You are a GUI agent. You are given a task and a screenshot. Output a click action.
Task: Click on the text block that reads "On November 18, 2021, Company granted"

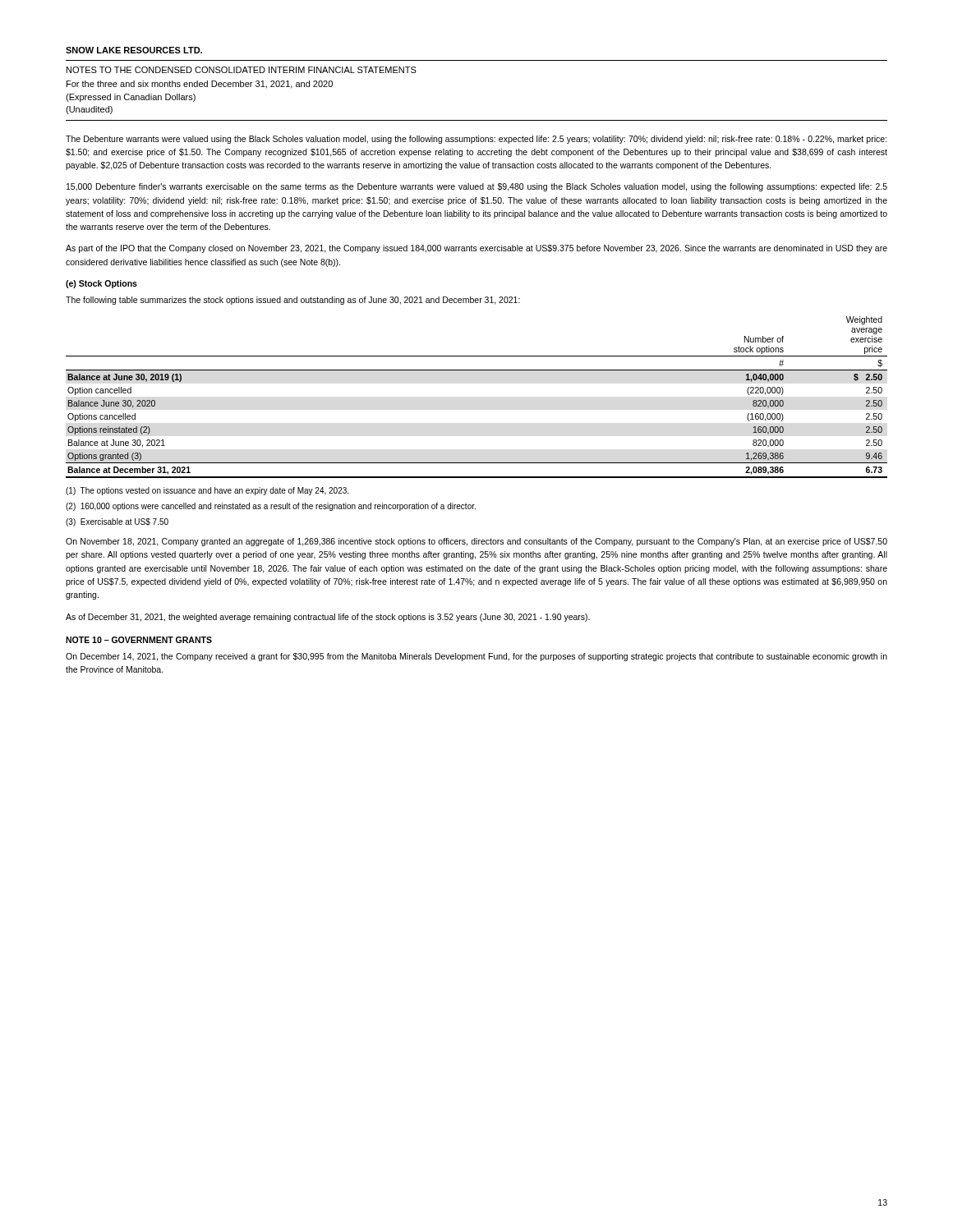[476, 568]
